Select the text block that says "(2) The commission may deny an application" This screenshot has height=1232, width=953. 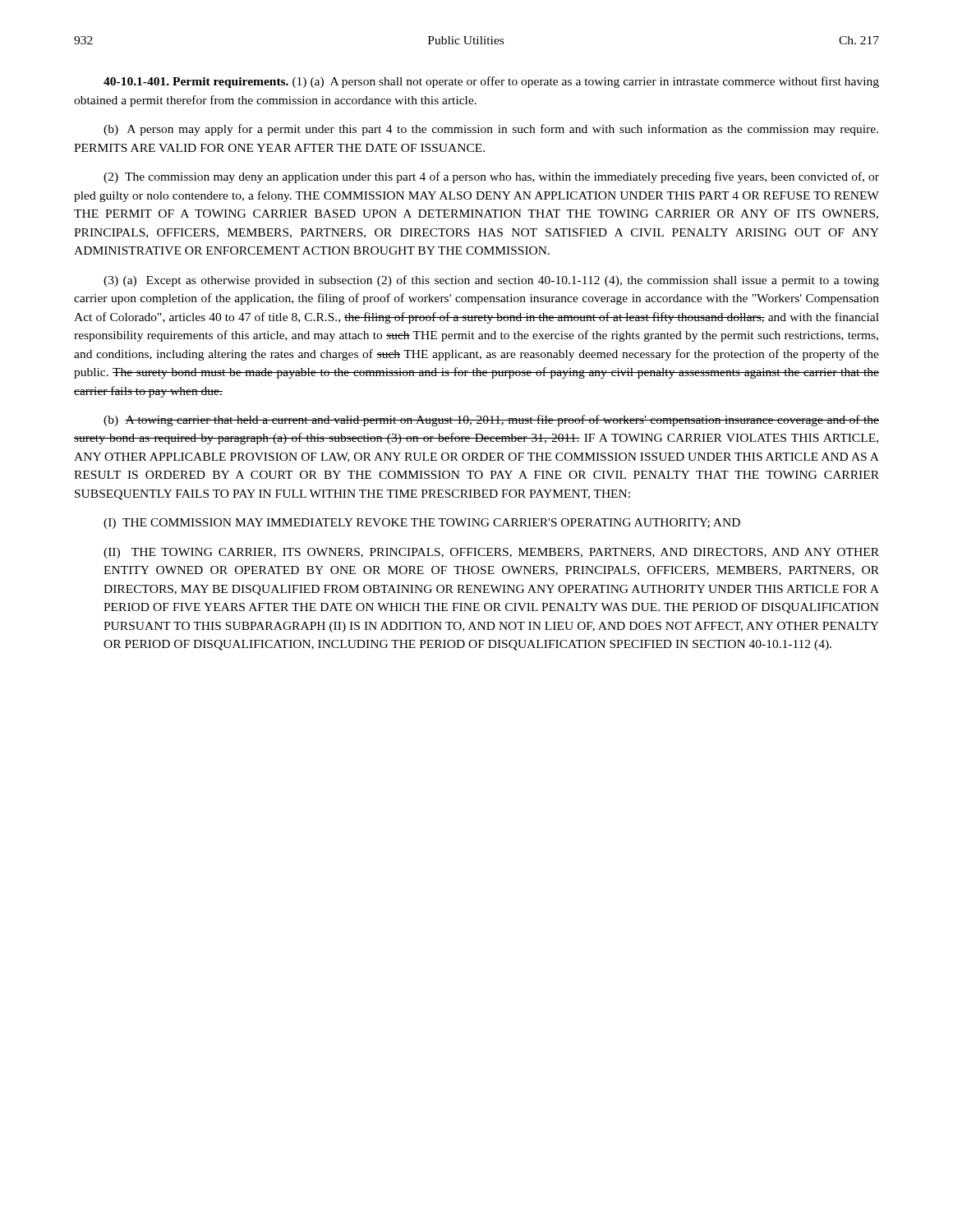click(476, 213)
